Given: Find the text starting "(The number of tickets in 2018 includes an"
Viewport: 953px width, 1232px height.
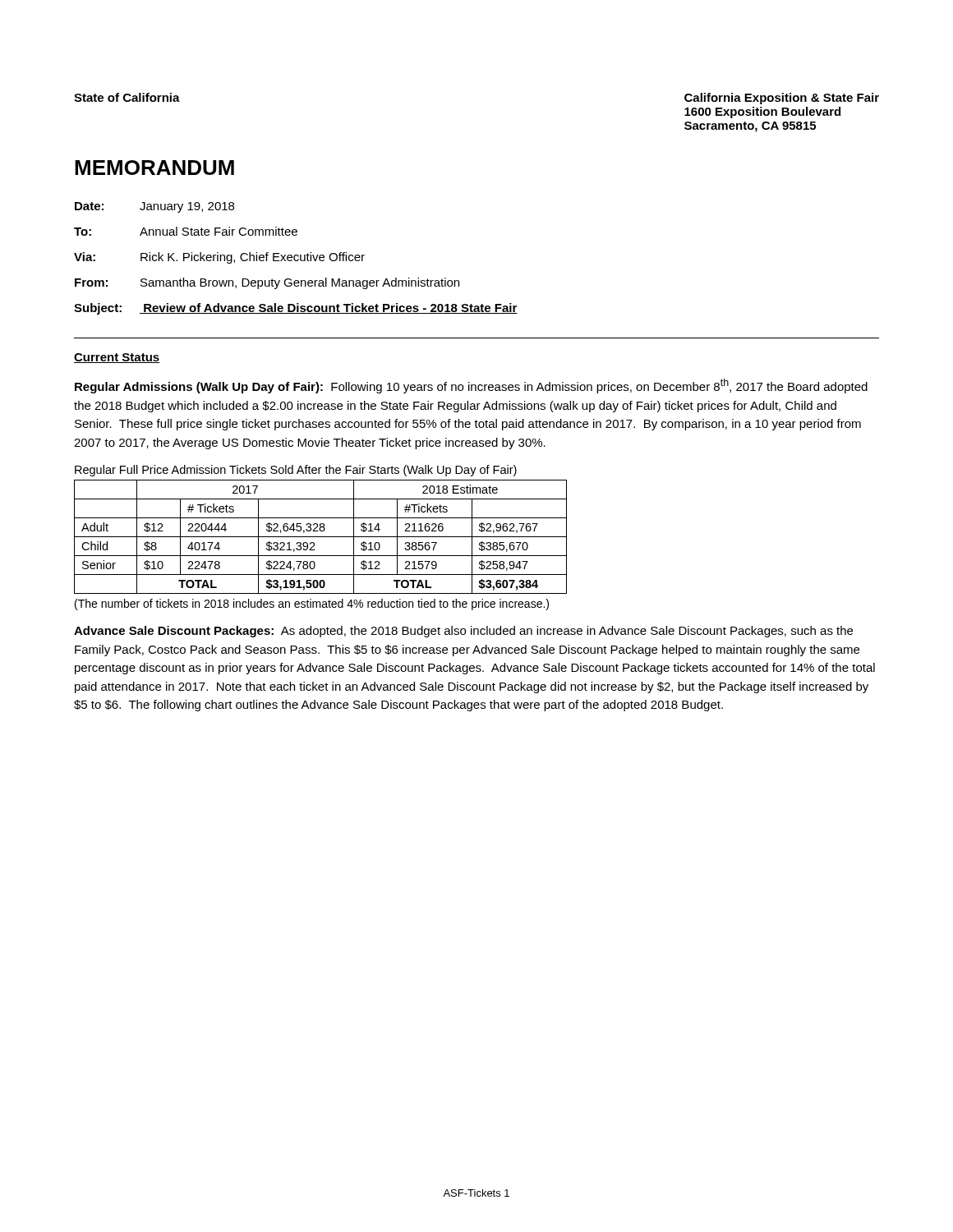Looking at the screenshot, I should (x=312, y=604).
